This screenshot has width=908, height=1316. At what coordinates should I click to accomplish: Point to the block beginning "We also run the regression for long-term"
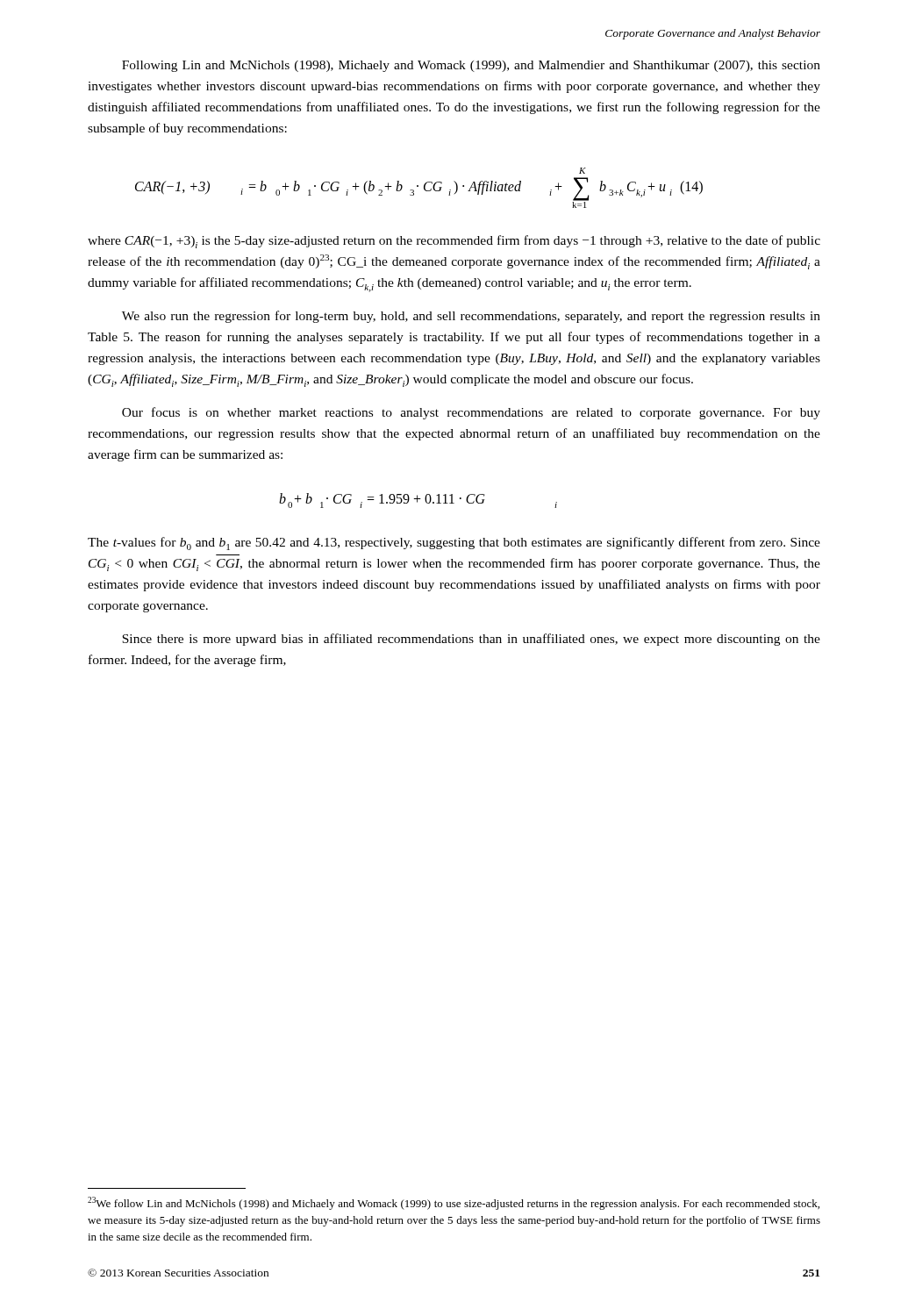coord(454,348)
